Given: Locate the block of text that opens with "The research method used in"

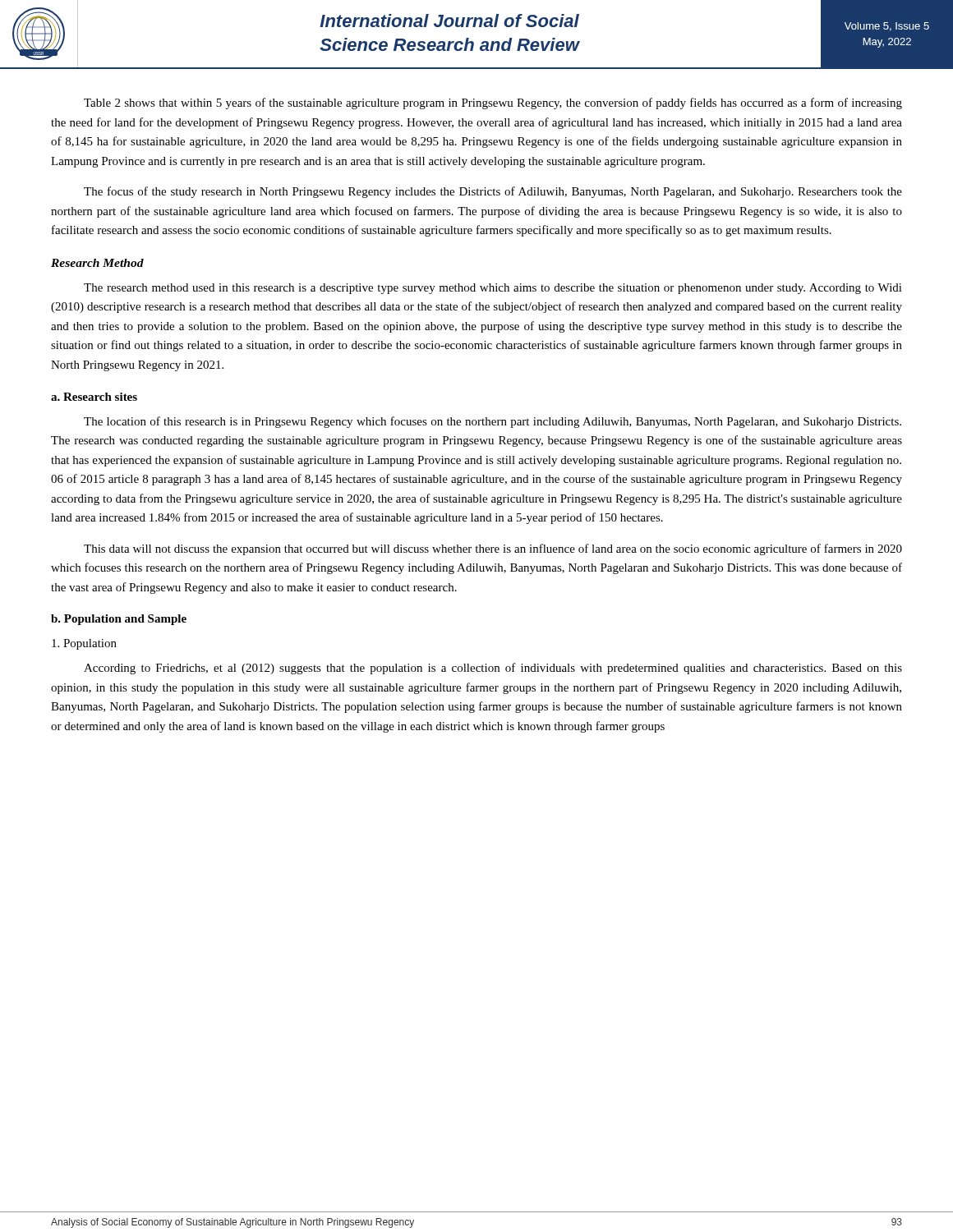Looking at the screenshot, I should [x=476, y=327].
